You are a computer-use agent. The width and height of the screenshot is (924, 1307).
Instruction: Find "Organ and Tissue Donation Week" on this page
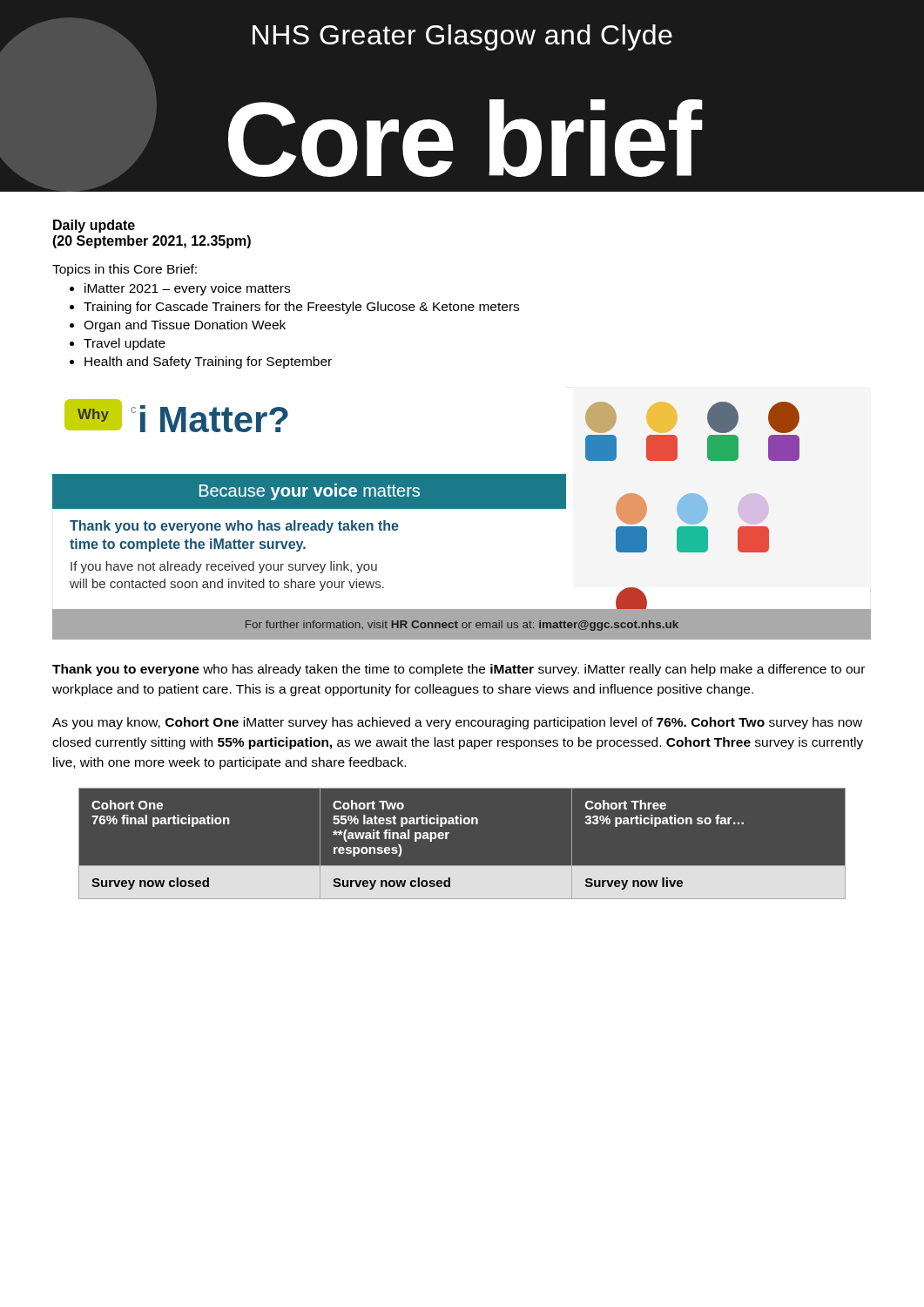coord(185,325)
